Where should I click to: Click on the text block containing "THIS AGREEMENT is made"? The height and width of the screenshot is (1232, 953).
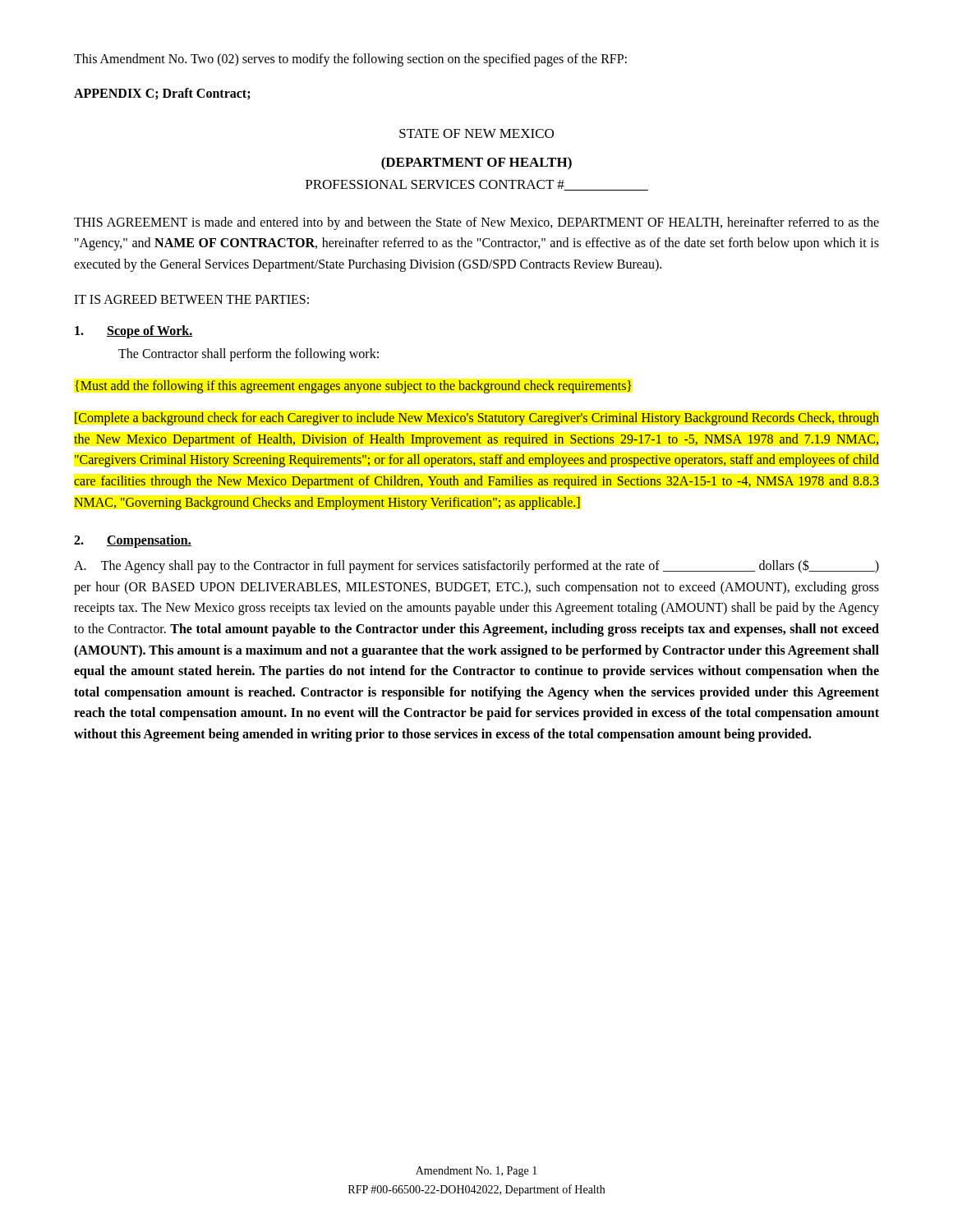click(476, 243)
